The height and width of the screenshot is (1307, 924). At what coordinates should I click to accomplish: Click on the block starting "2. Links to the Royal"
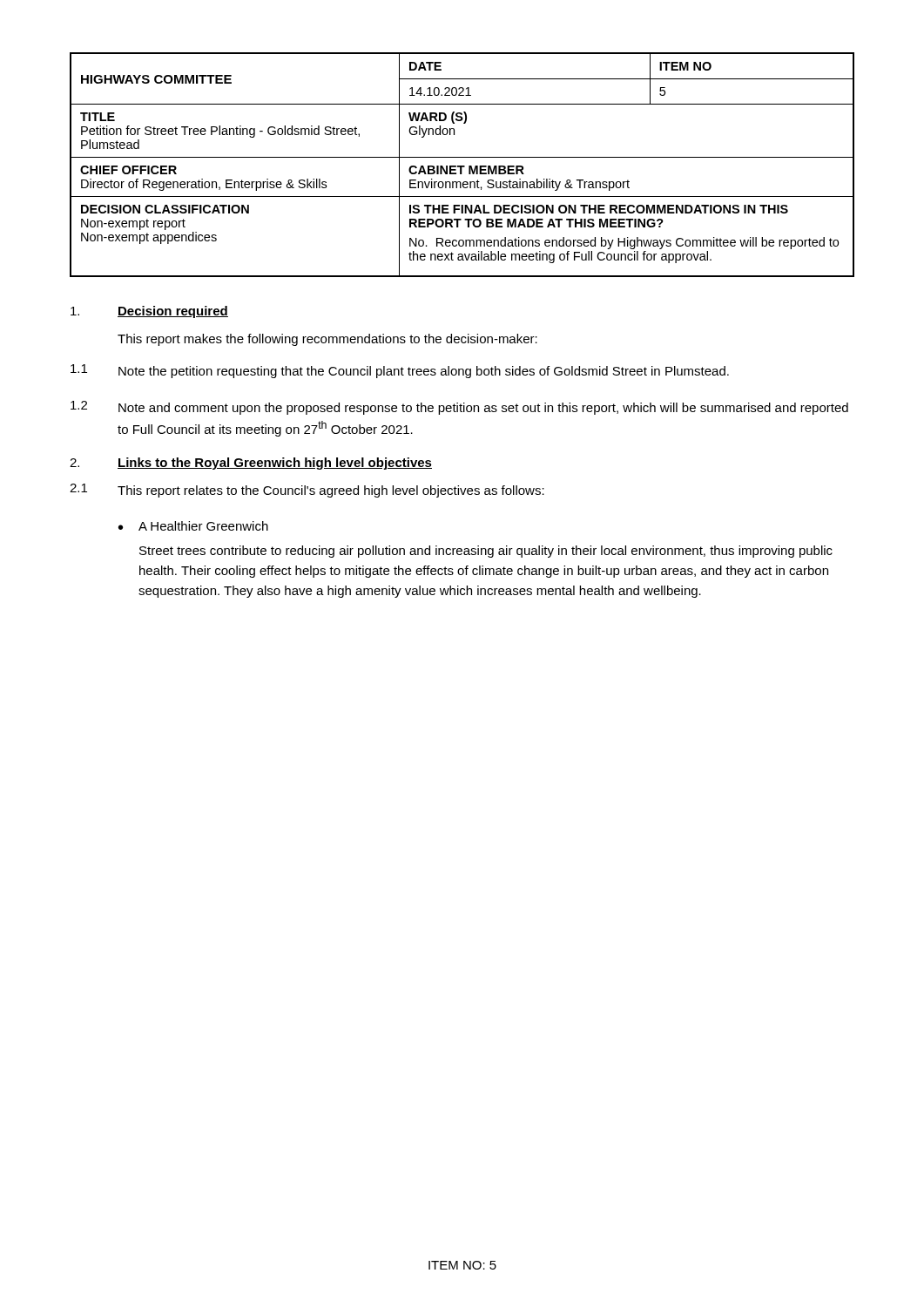coord(251,464)
